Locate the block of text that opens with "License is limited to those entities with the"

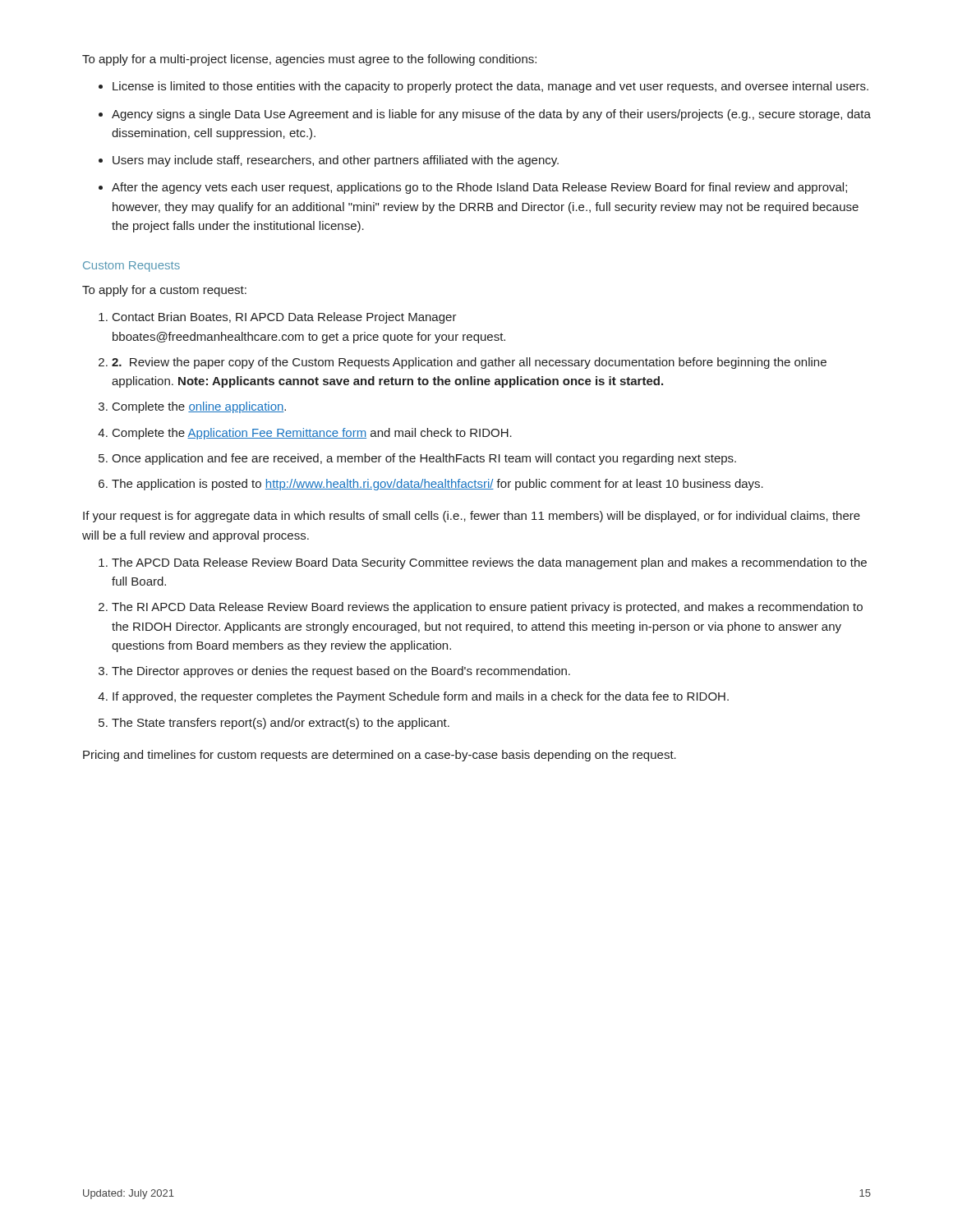pos(491,86)
